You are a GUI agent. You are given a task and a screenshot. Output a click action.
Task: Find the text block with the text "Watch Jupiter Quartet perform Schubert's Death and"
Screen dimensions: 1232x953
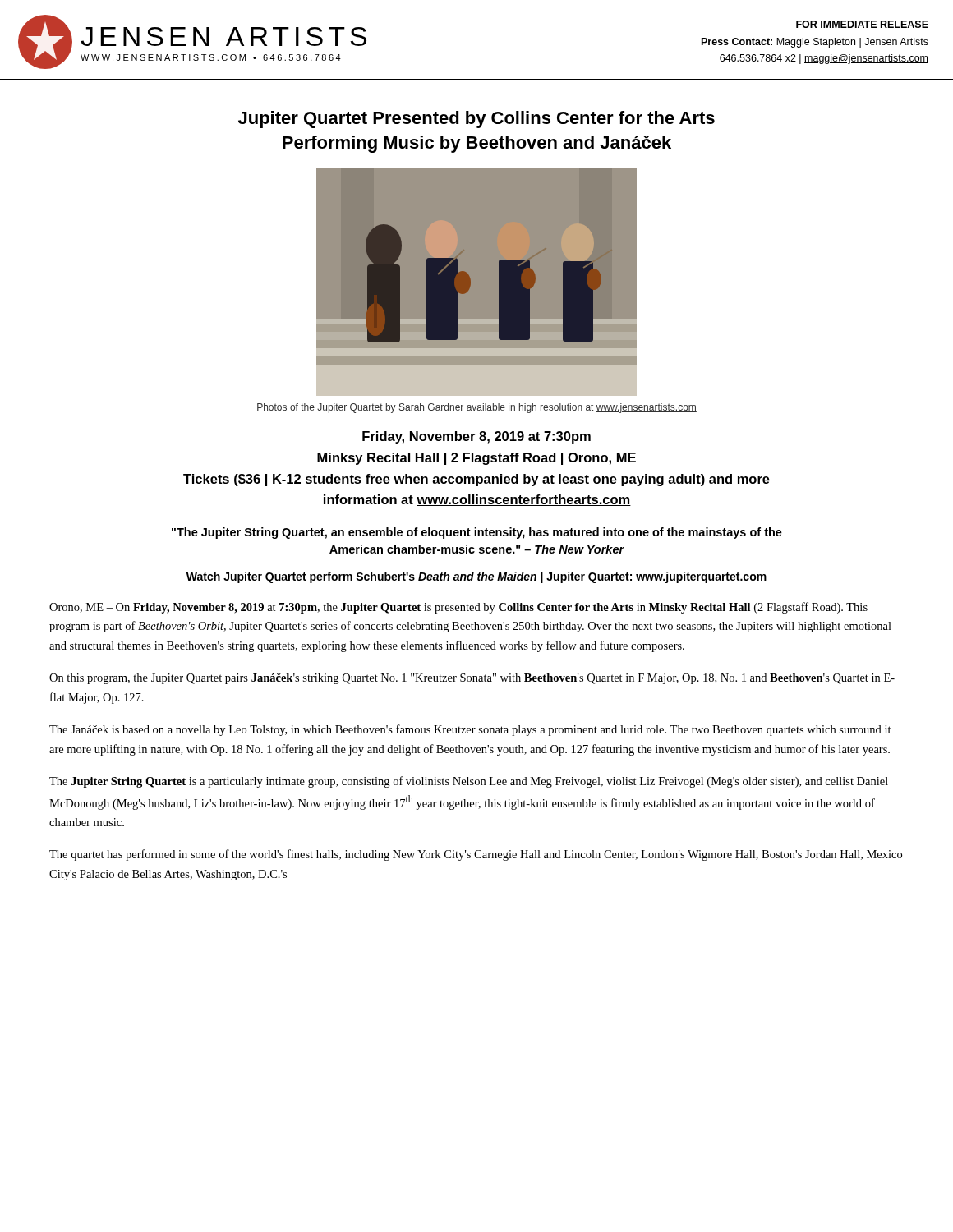point(476,576)
